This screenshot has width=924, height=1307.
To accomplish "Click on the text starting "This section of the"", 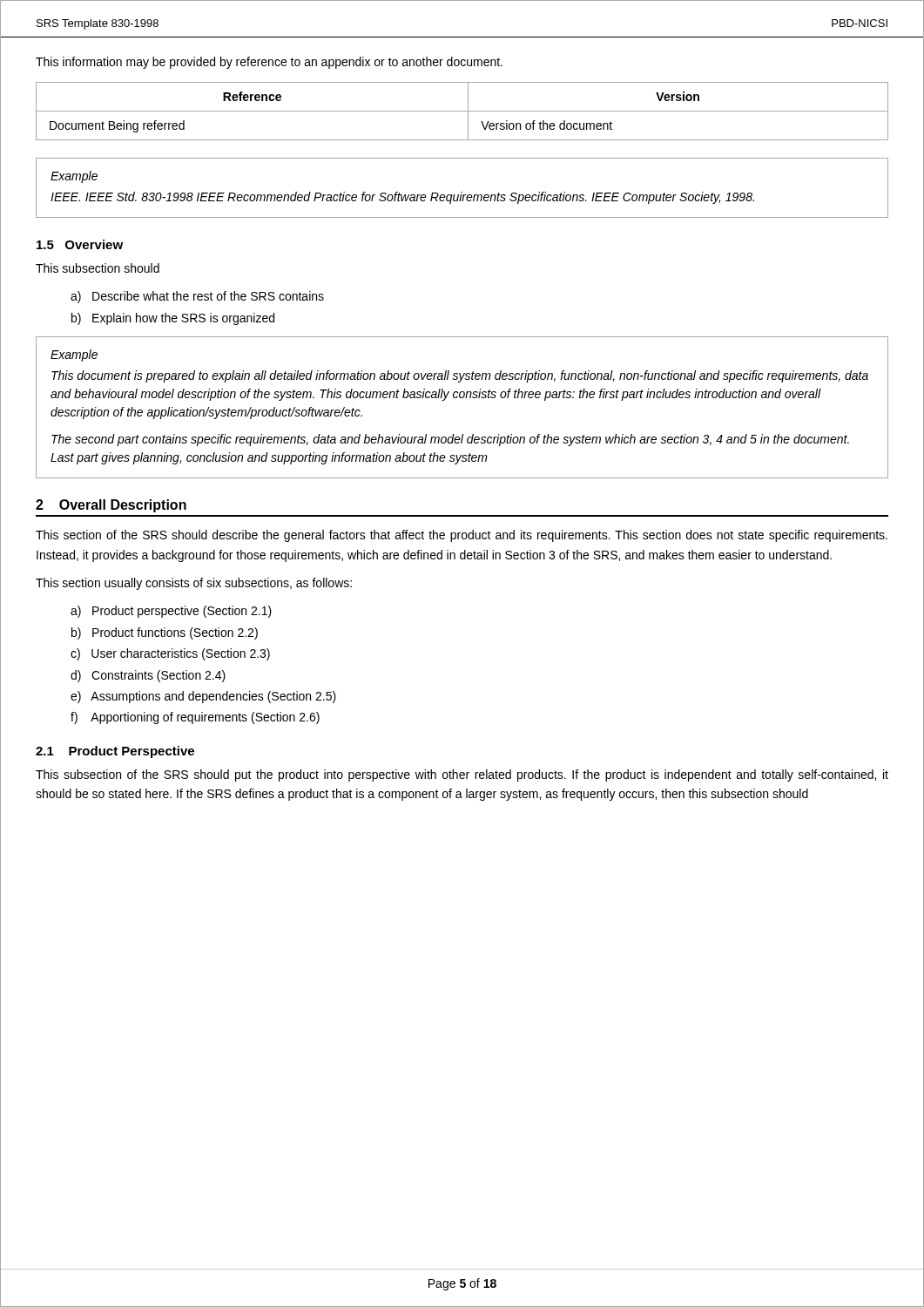I will [462, 545].
